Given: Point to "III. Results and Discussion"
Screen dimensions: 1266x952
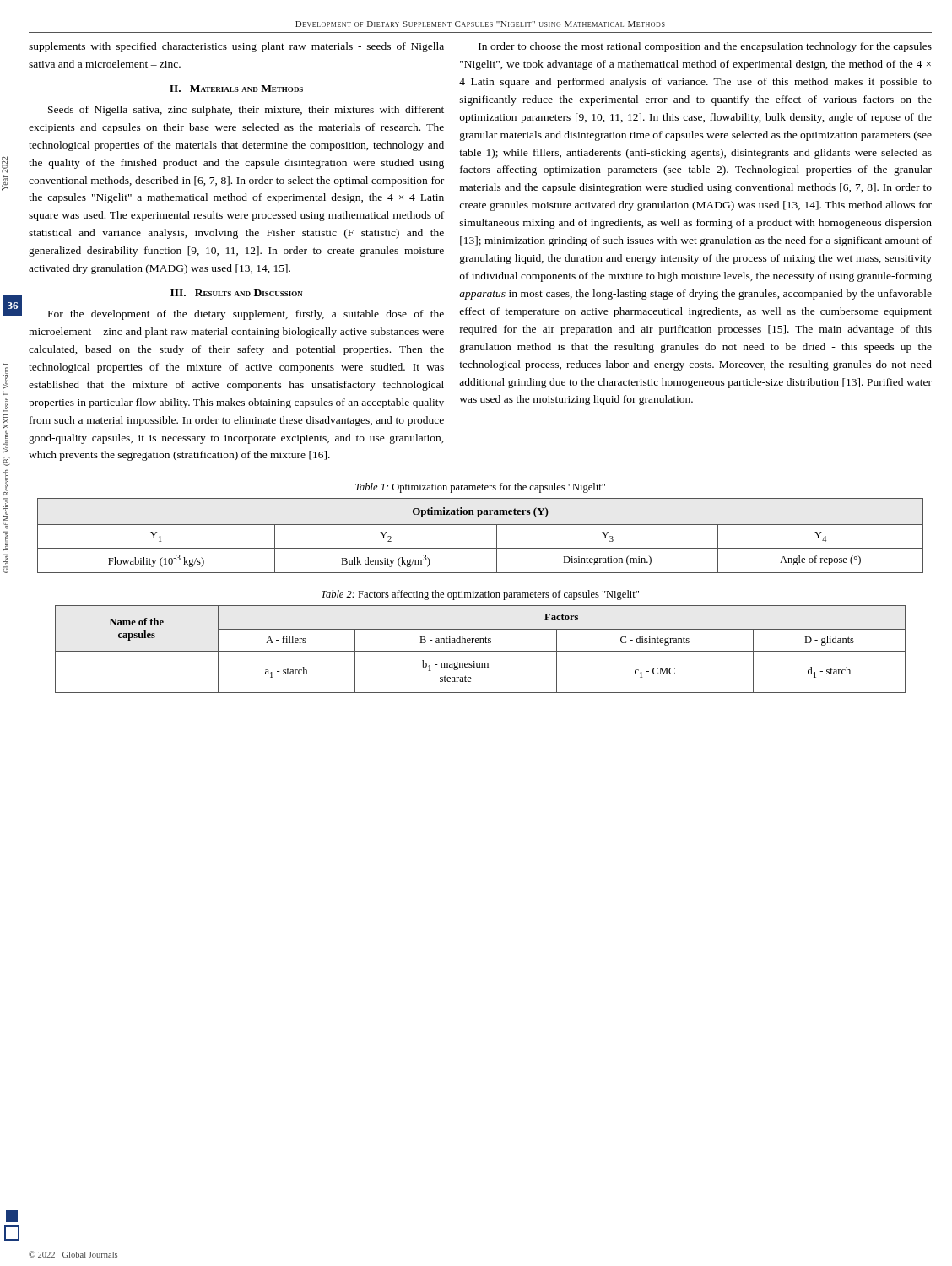Looking at the screenshot, I should pos(236,292).
